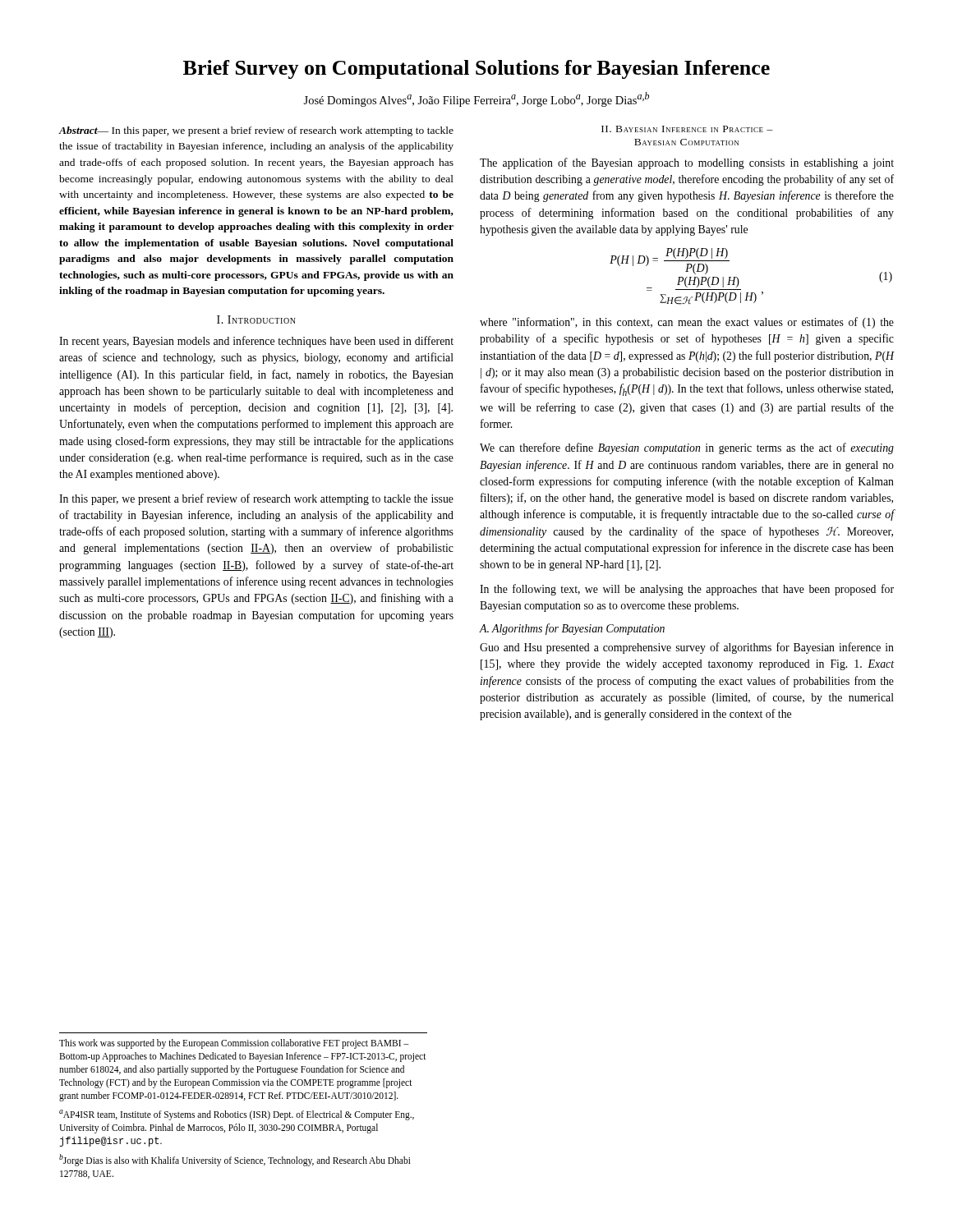Select the footnote that reads "bJorge Dias is also with Khalifa University of"

[x=235, y=1166]
